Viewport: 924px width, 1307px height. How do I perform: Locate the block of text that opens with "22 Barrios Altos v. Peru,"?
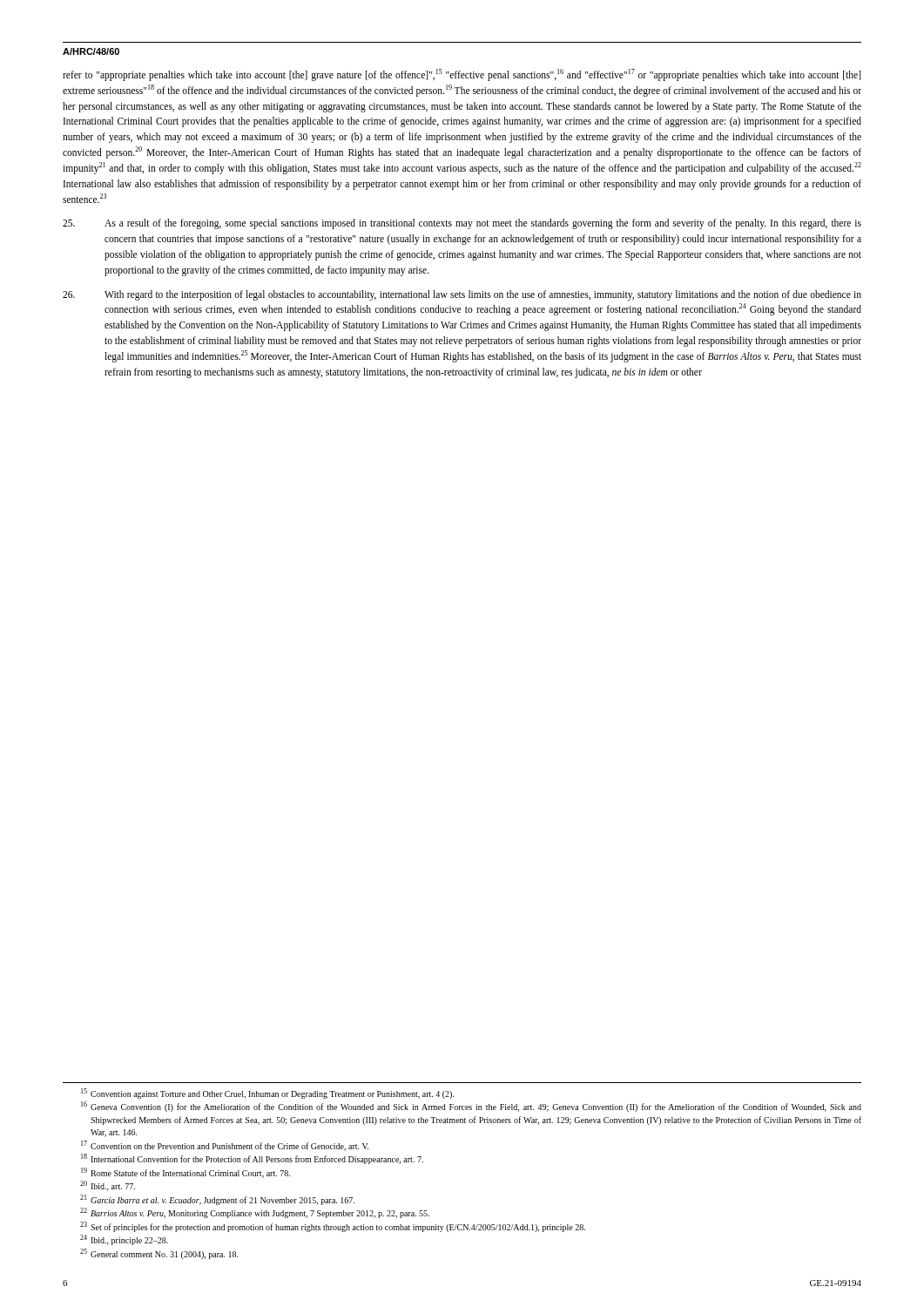(x=462, y=1214)
